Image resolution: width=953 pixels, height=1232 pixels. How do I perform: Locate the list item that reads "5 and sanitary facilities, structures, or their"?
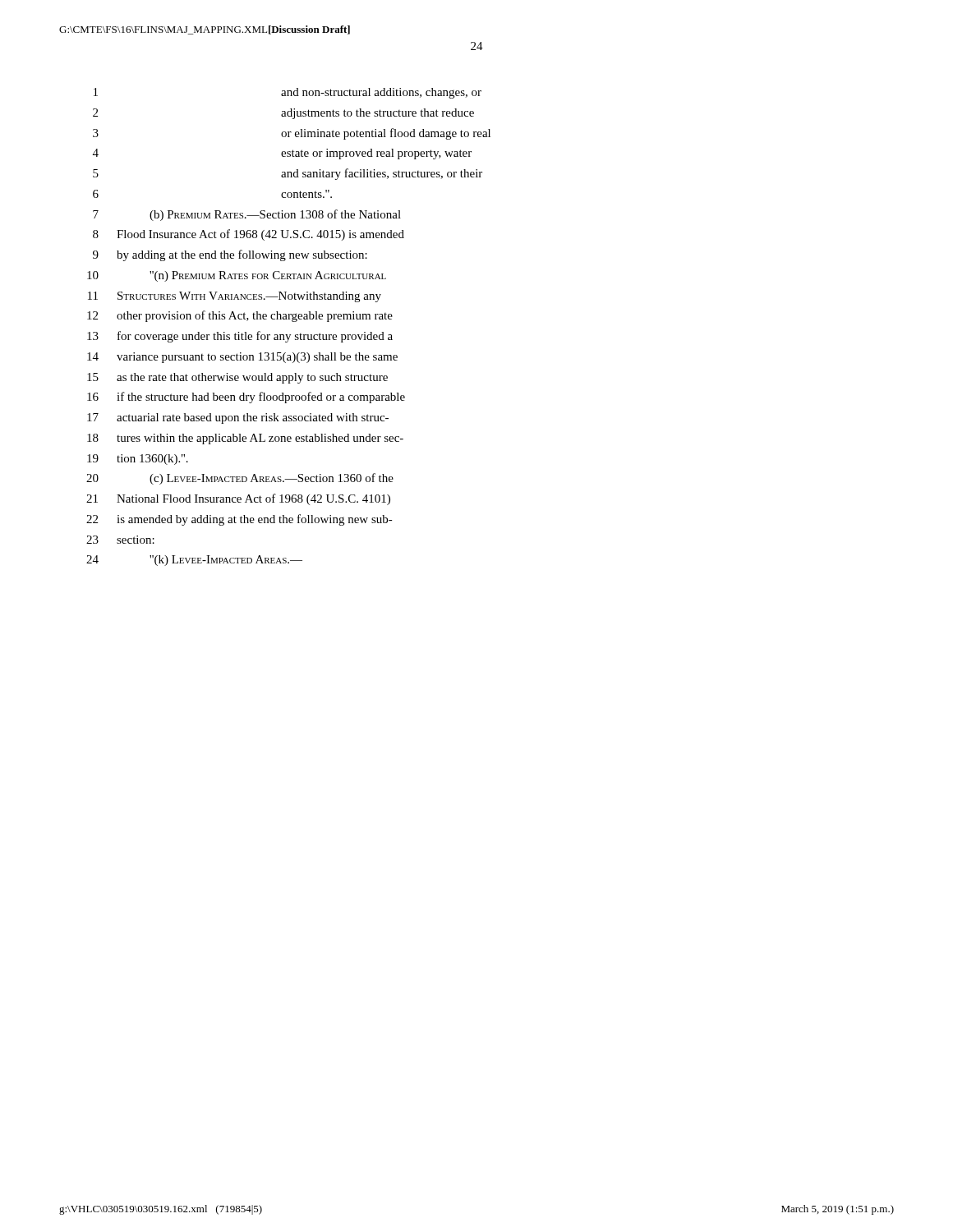476,174
